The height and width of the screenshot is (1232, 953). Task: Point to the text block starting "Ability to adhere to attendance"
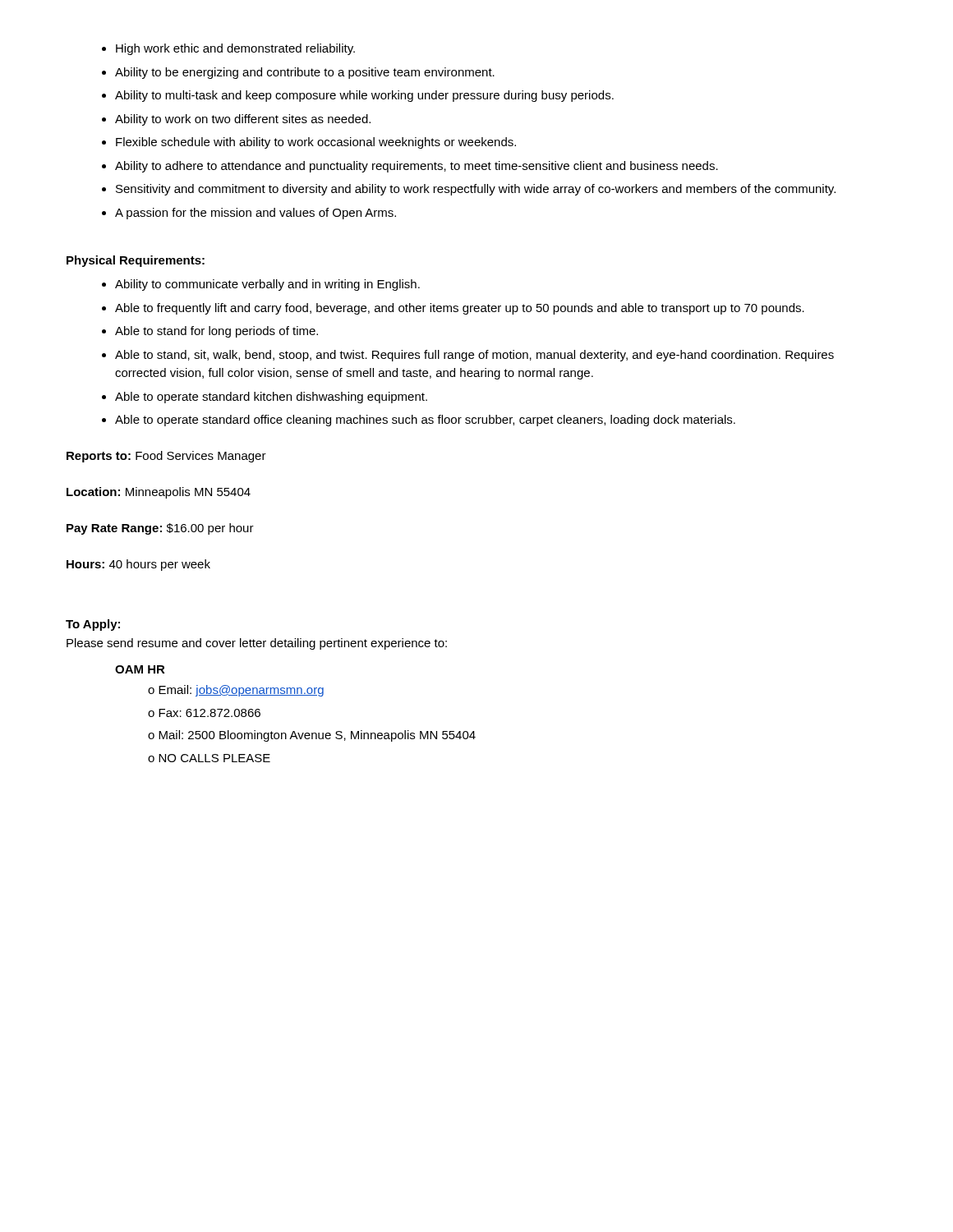pyautogui.click(x=501, y=166)
